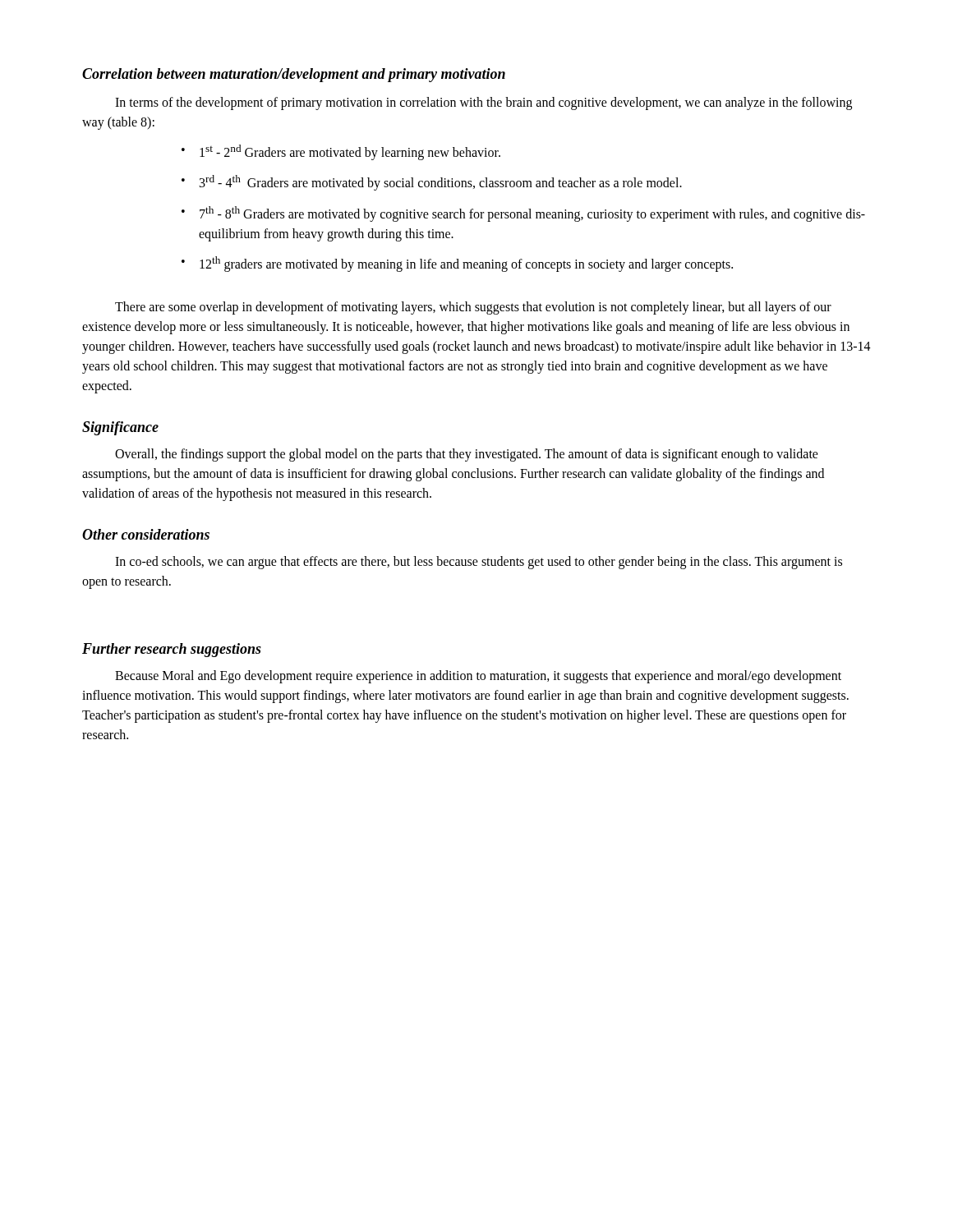Click on the element starting "Further research suggestions"

click(172, 649)
